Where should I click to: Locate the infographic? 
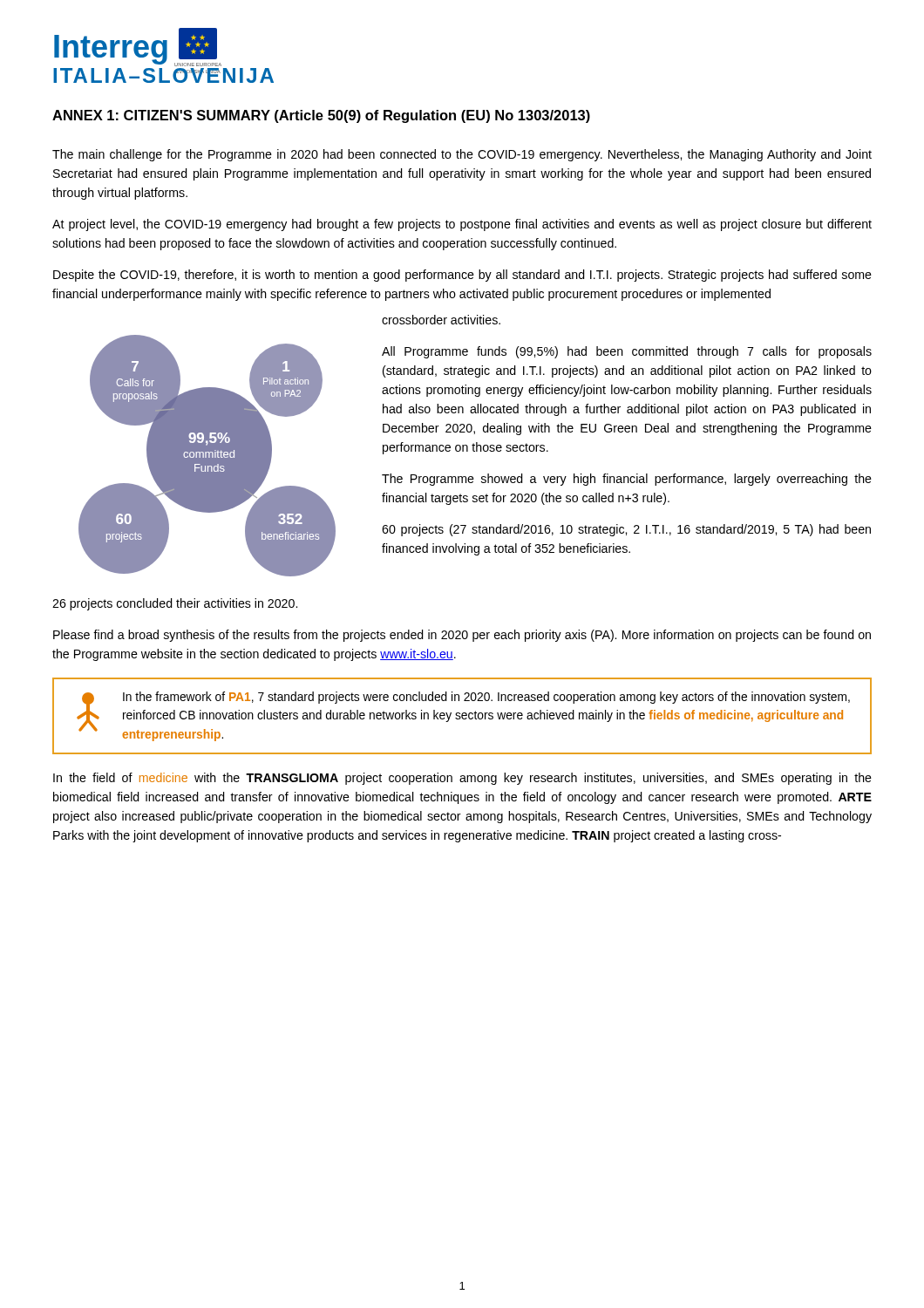coord(209,448)
